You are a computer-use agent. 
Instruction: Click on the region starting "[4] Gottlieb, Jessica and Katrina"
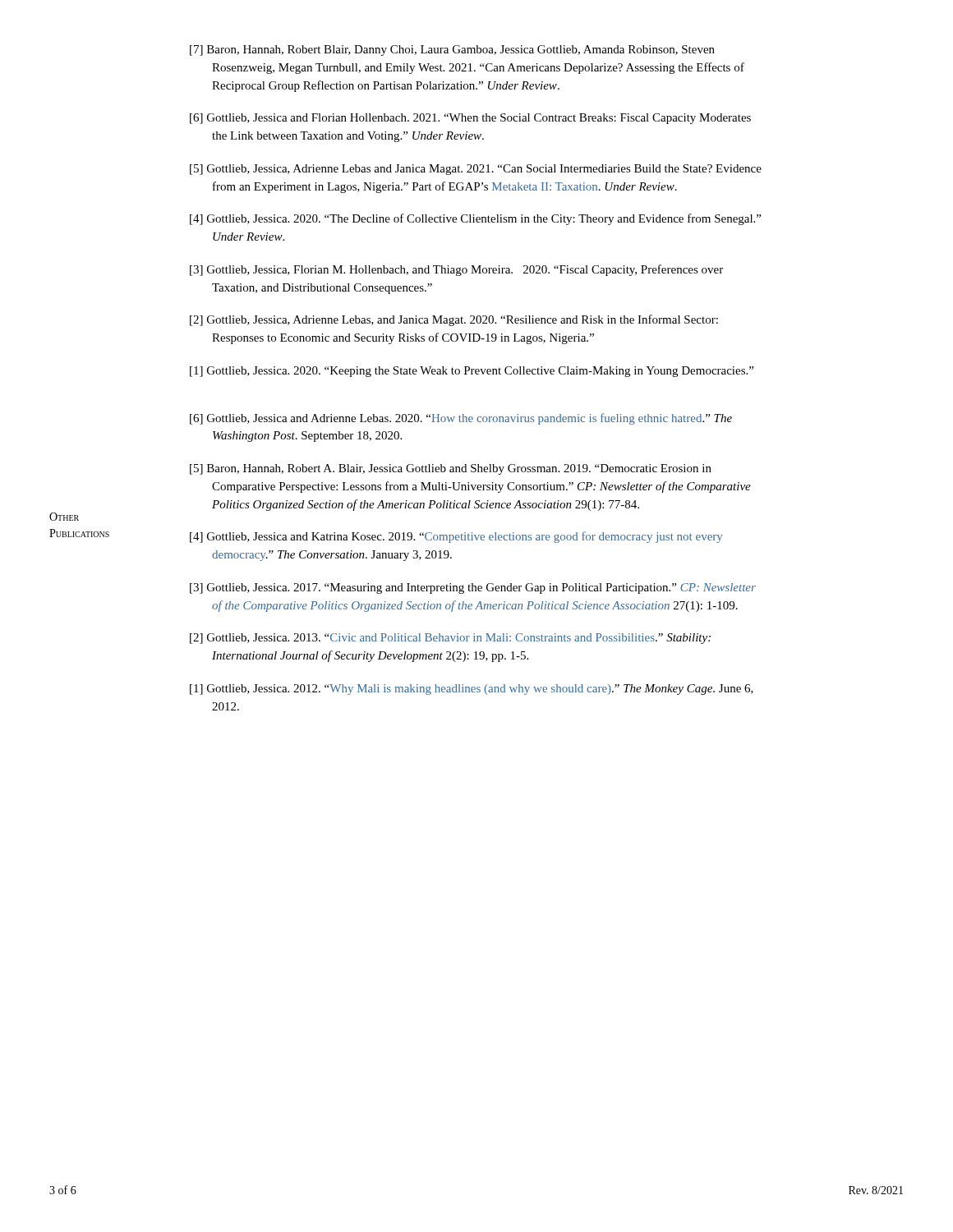click(x=476, y=546)
